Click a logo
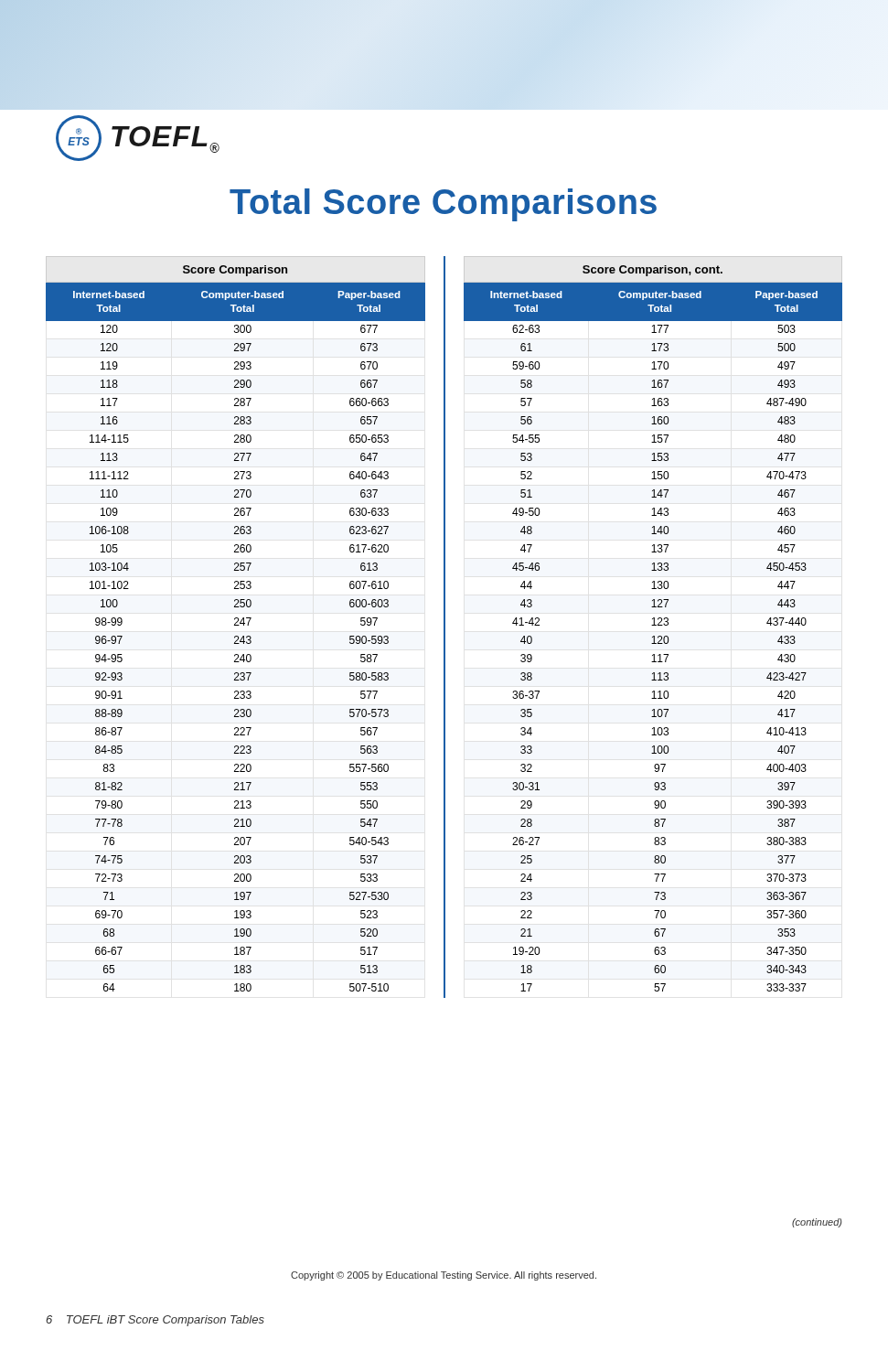The width and height of the screenshot is (888, 1372). point(137,138)
